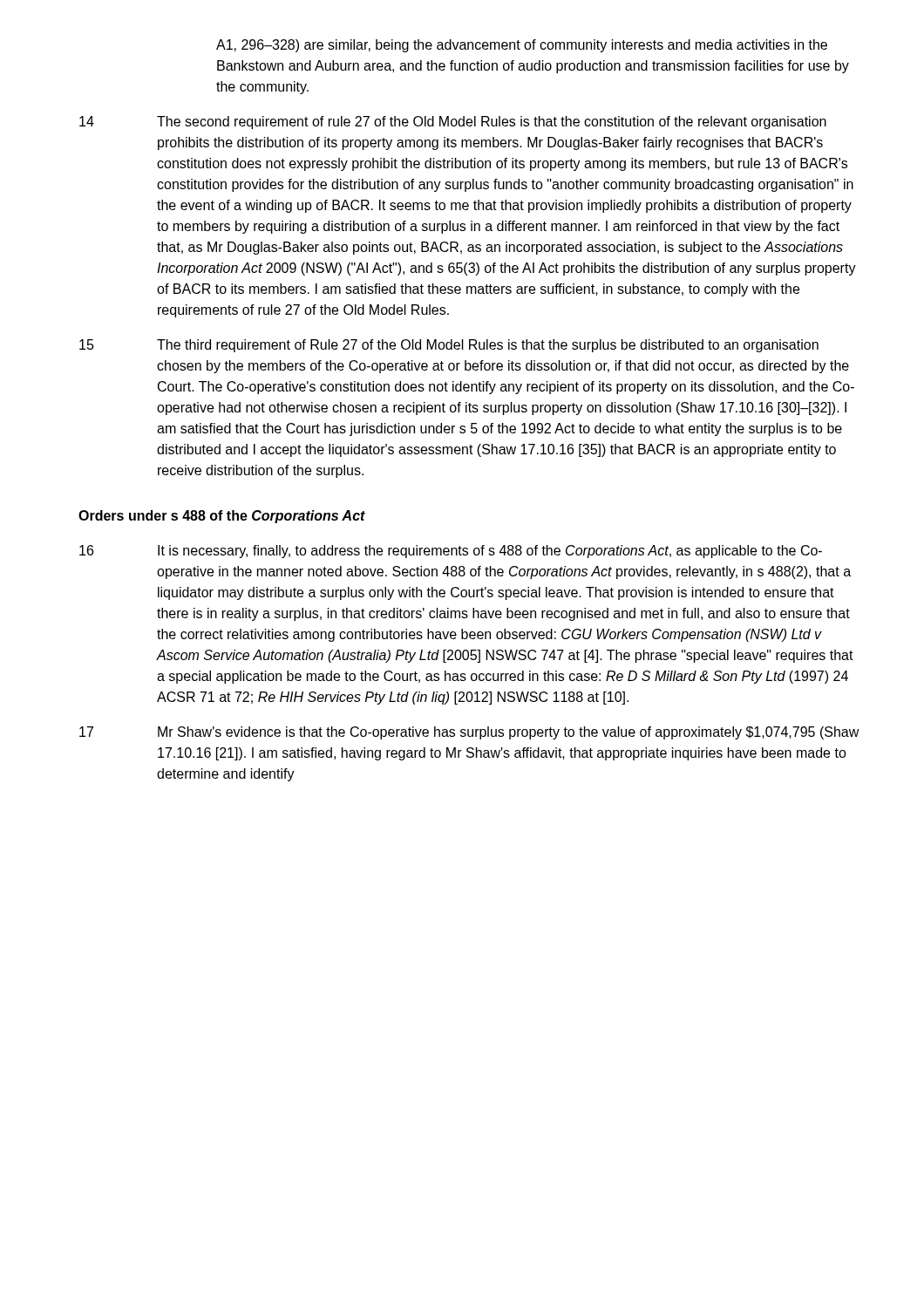Click on the list item with the text "15 The third requirement of Rule 27"
This screenshot has height=1308, width=924.
point(471,408)
